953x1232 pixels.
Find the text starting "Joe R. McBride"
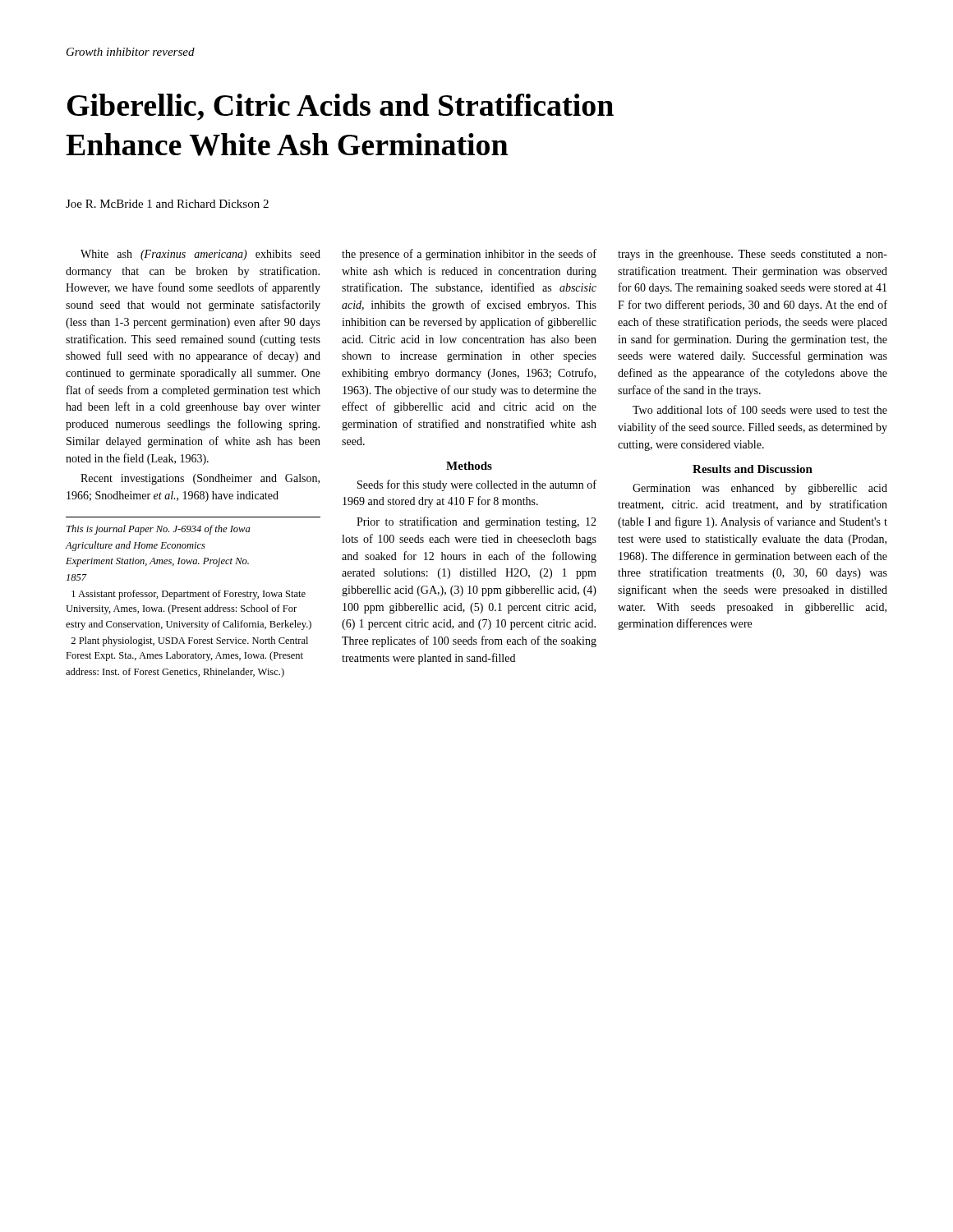[x=167, y=204]
